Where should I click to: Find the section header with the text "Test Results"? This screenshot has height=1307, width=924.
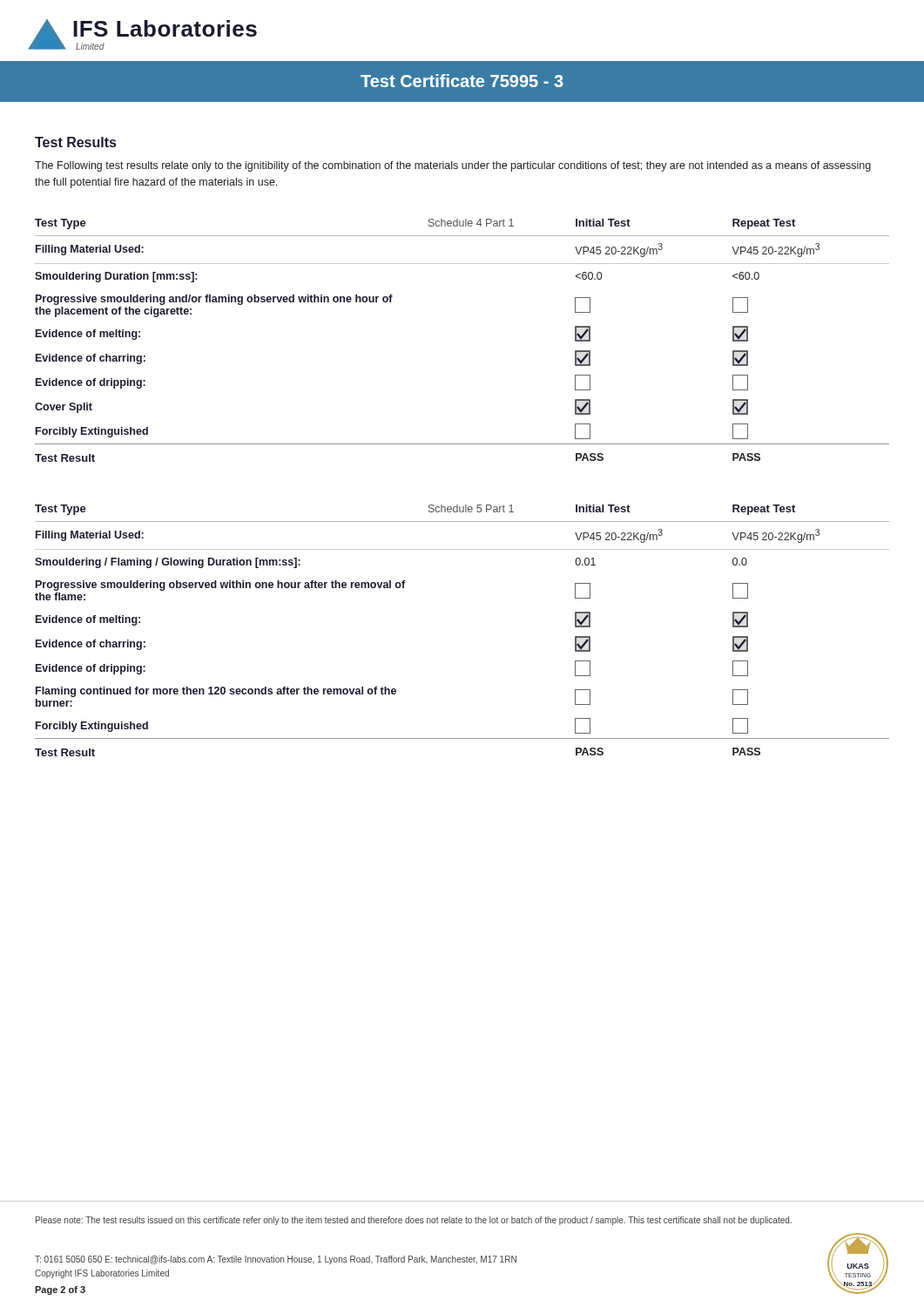[76, 142]
